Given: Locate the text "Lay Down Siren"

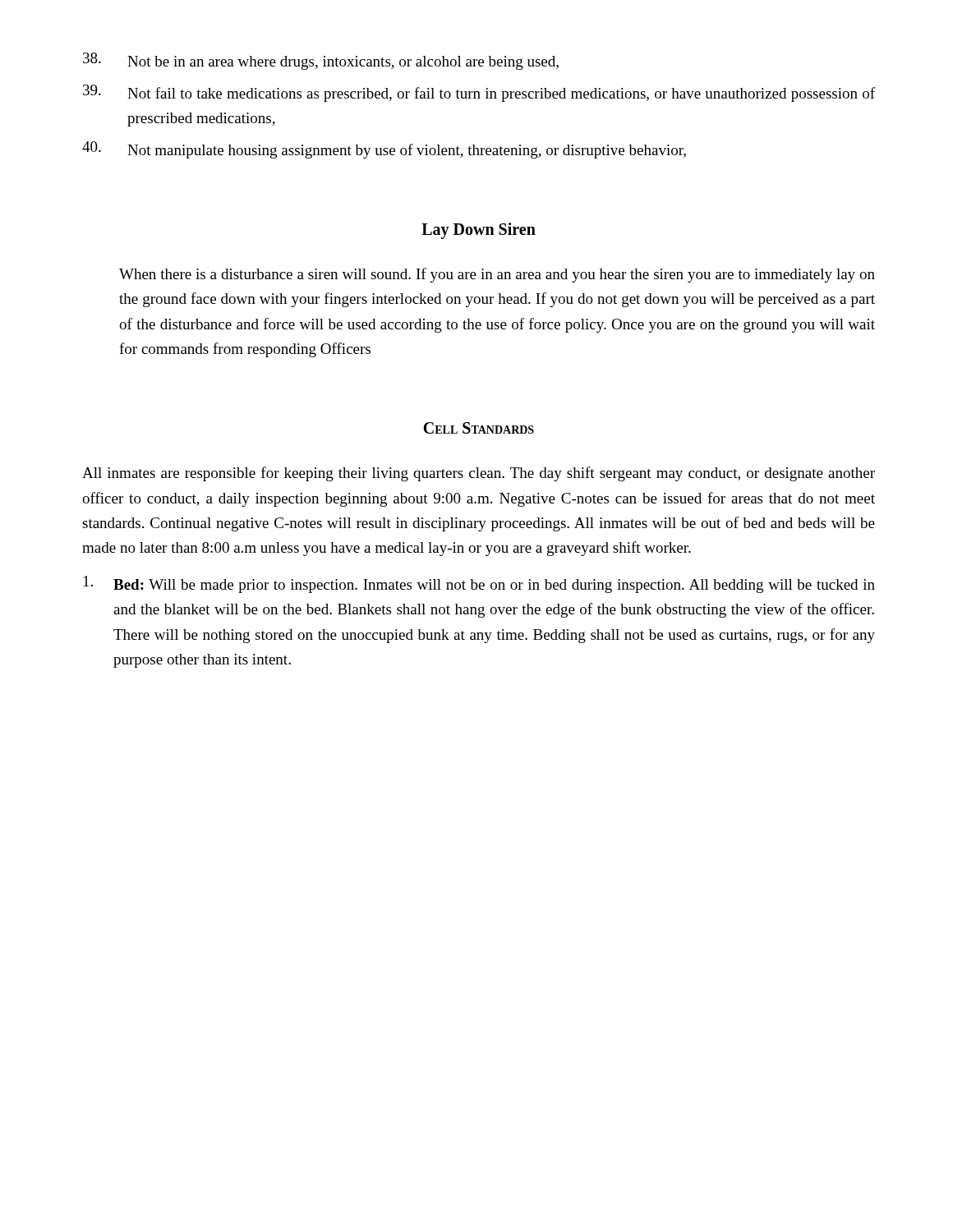Looking at the screenshot, I should tap(479, 229).
